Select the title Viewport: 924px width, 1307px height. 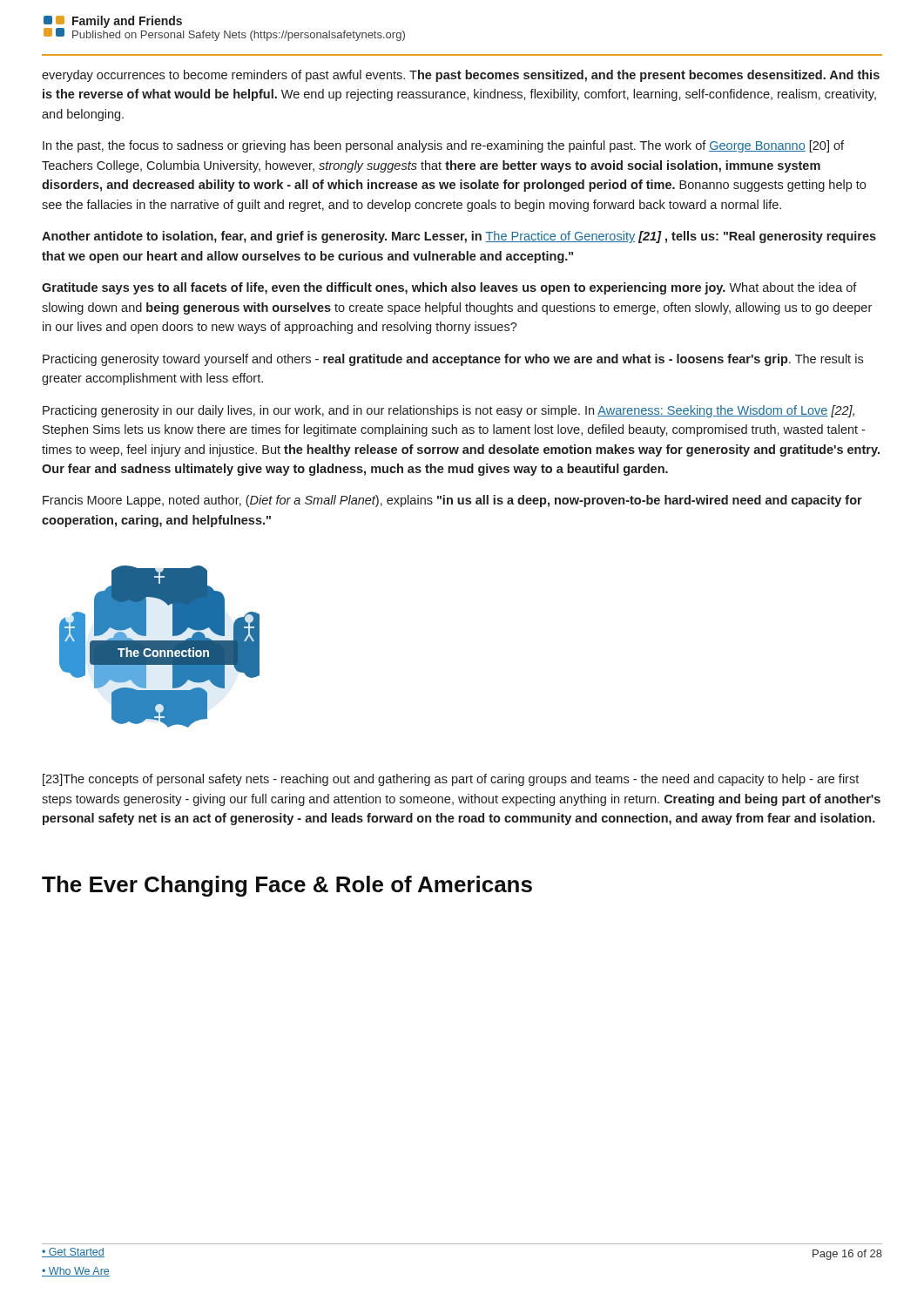click(462, 885)
